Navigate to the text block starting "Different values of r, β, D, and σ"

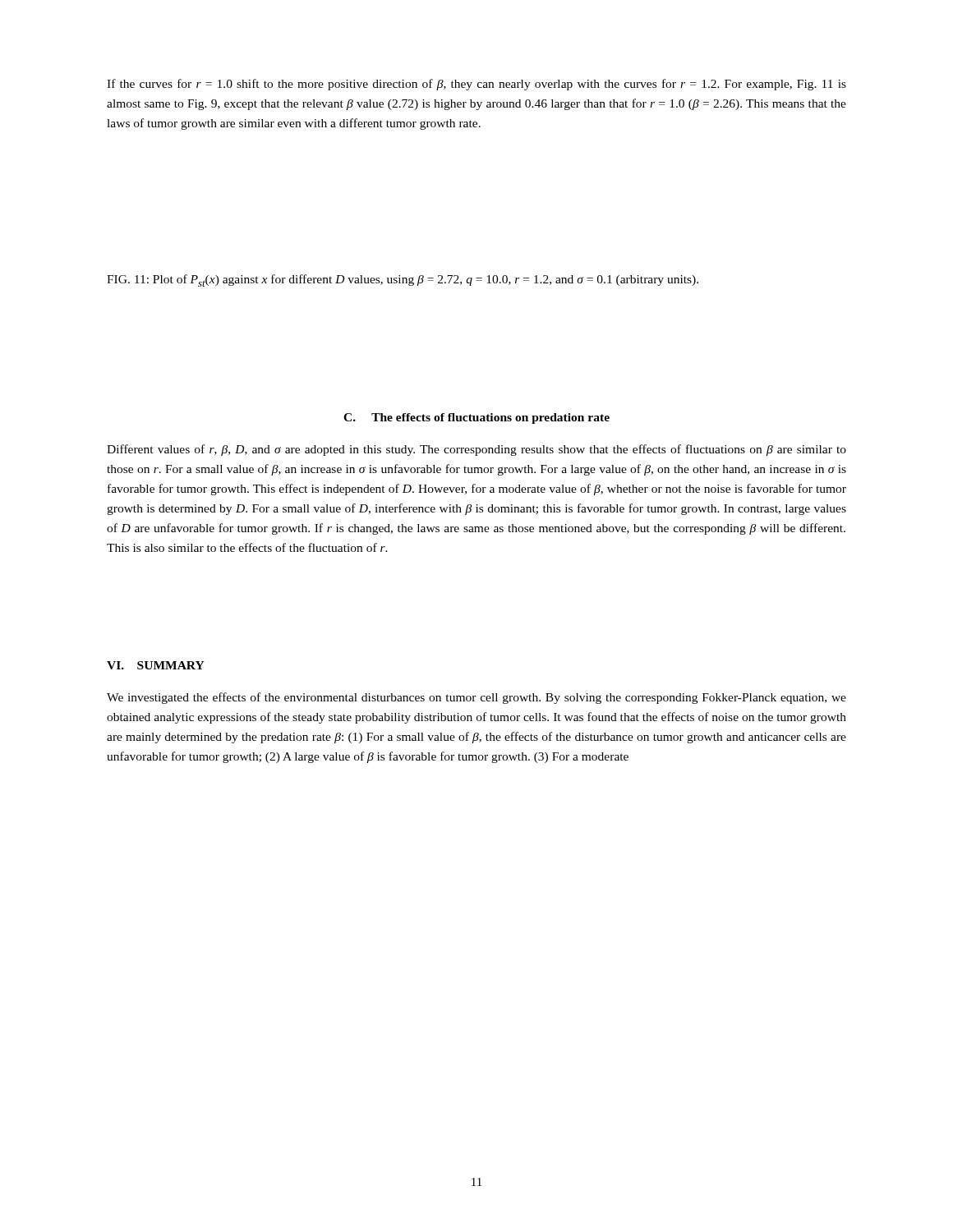coord(476,498)
